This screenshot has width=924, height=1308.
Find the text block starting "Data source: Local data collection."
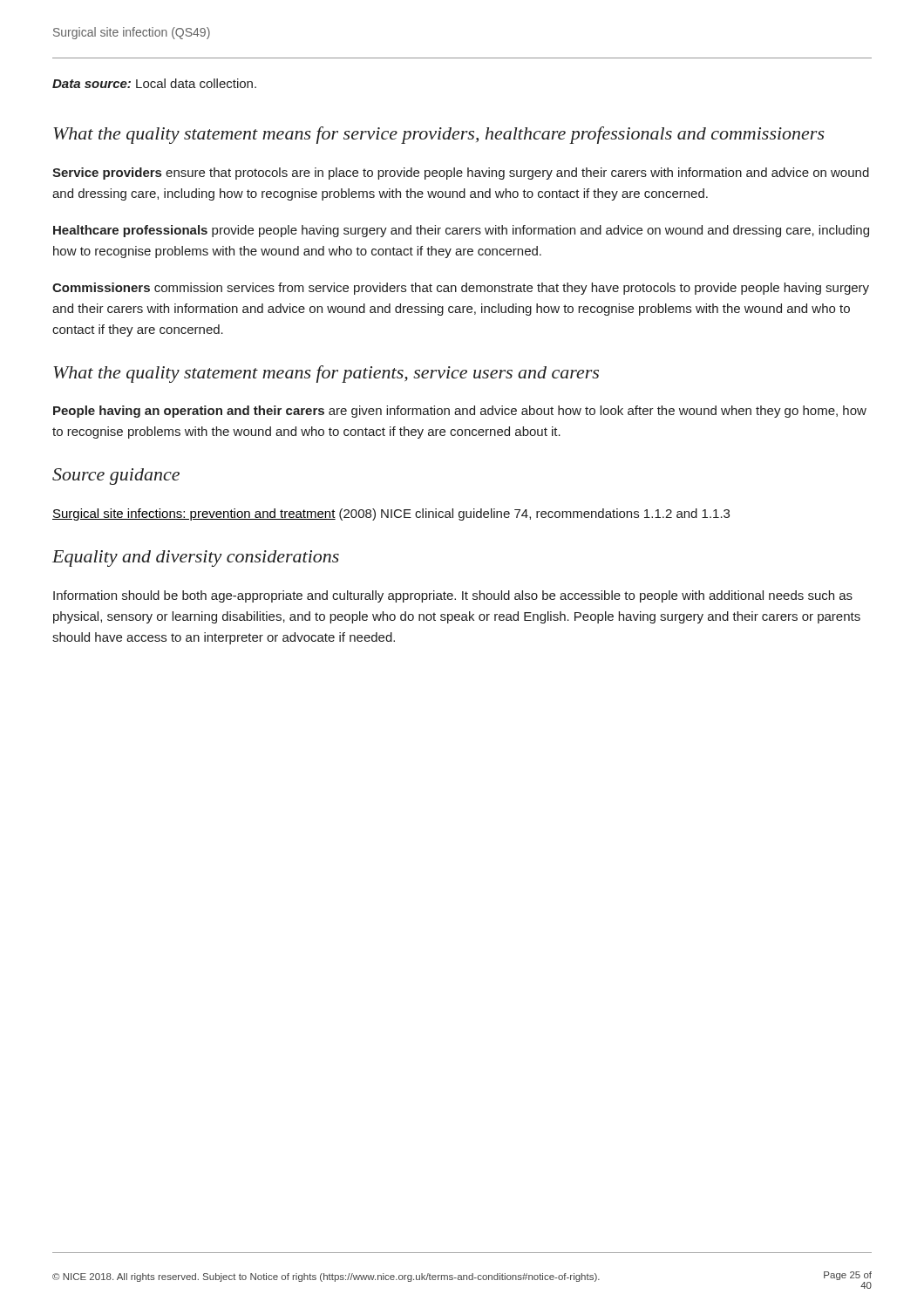pyautogui.click(x=155, y=83)
